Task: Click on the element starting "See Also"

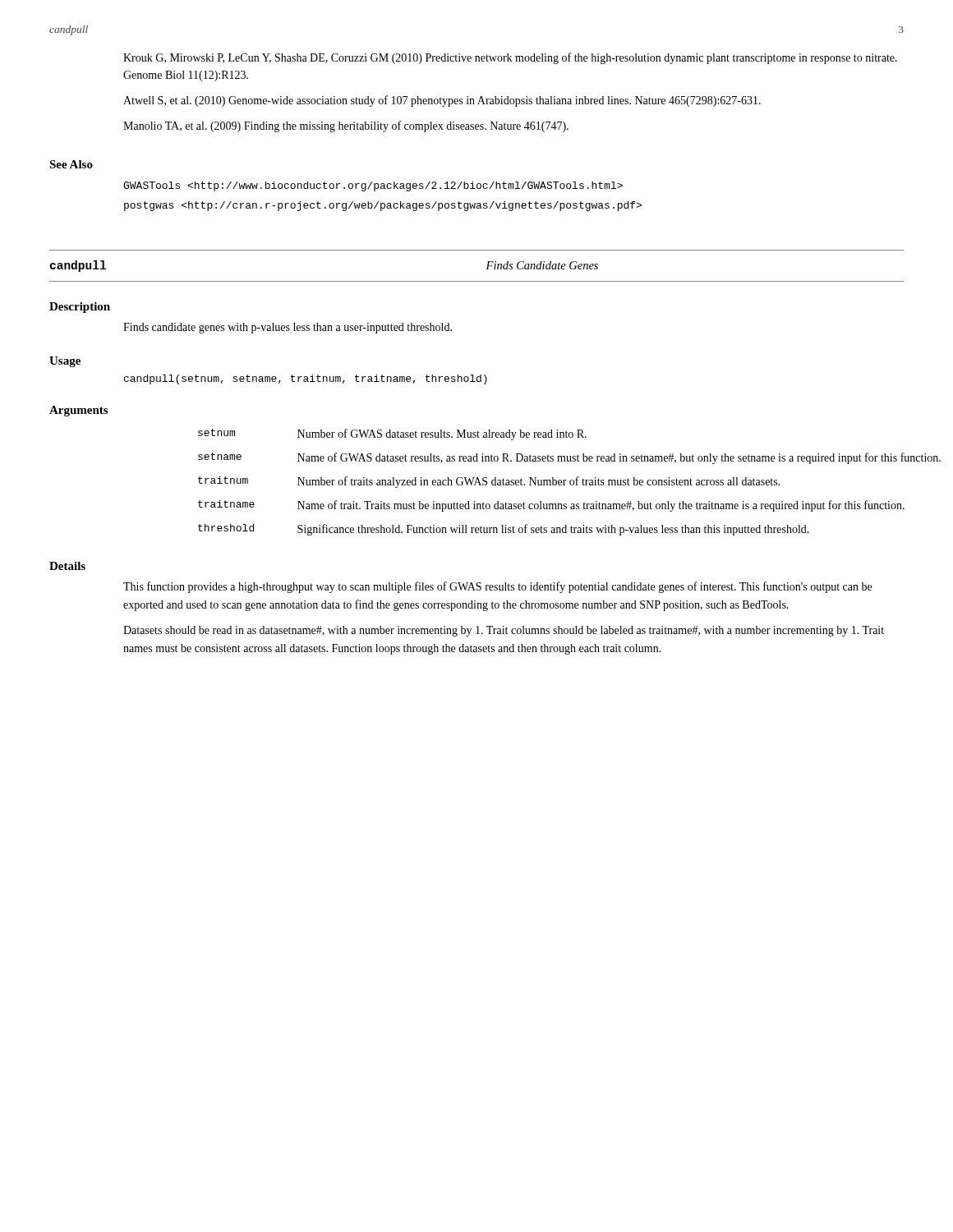Action: coord(71,164)
